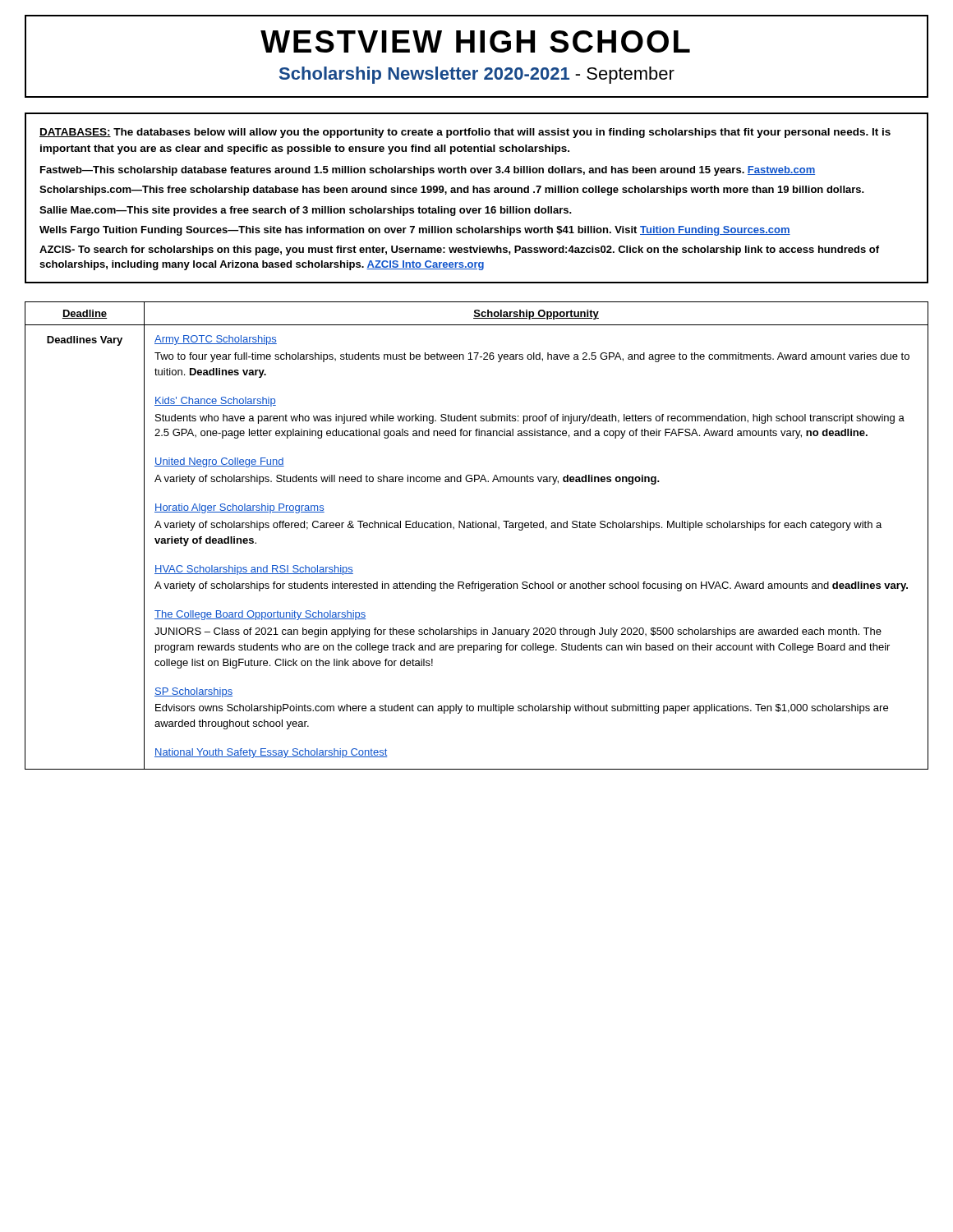This screenshot has width=953, height=1232.
Task: Find the section header with the text "Scholarship Newsletter 2020-2021"
Action: point(476,73)
